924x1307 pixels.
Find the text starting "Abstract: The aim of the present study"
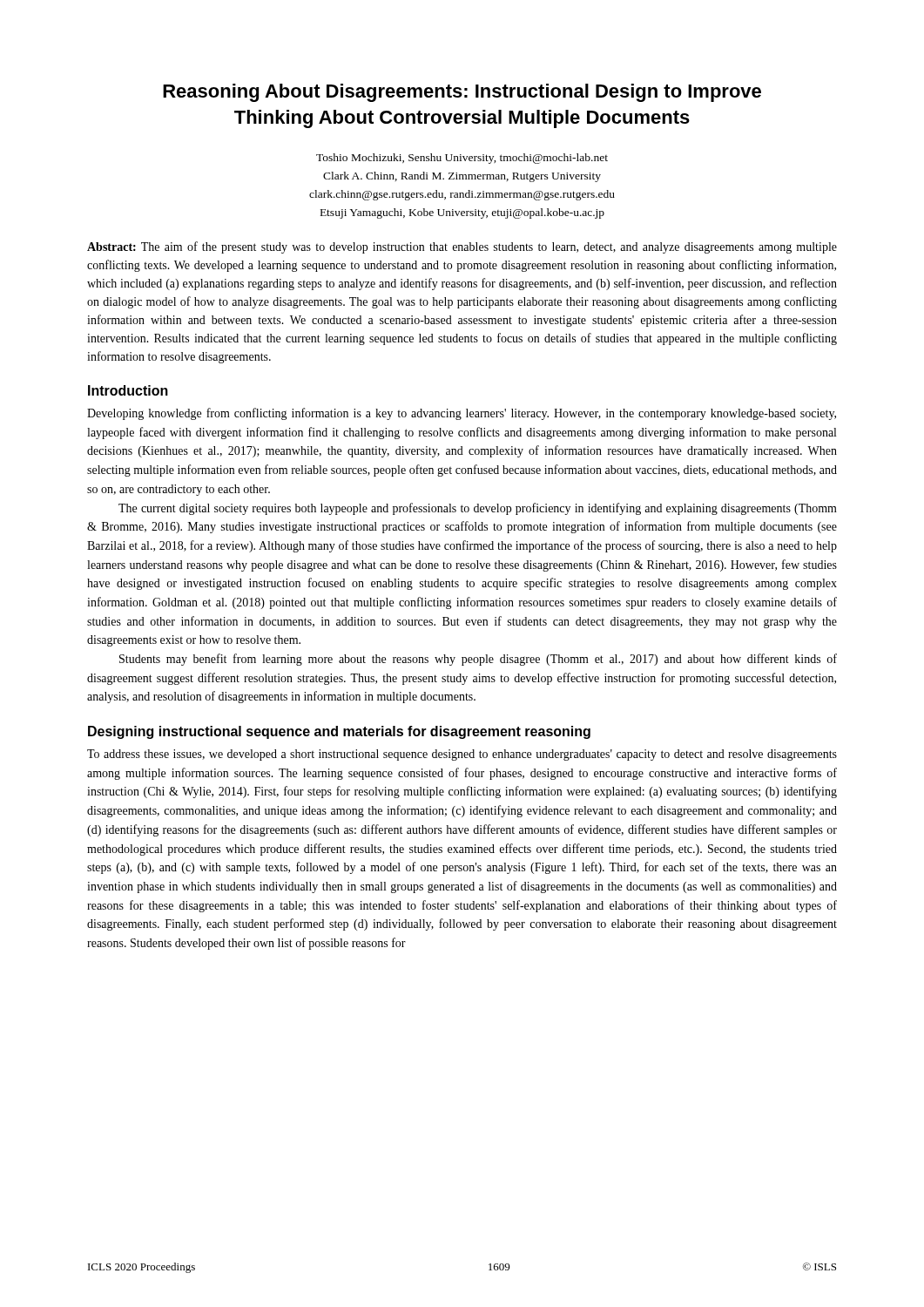462,302
